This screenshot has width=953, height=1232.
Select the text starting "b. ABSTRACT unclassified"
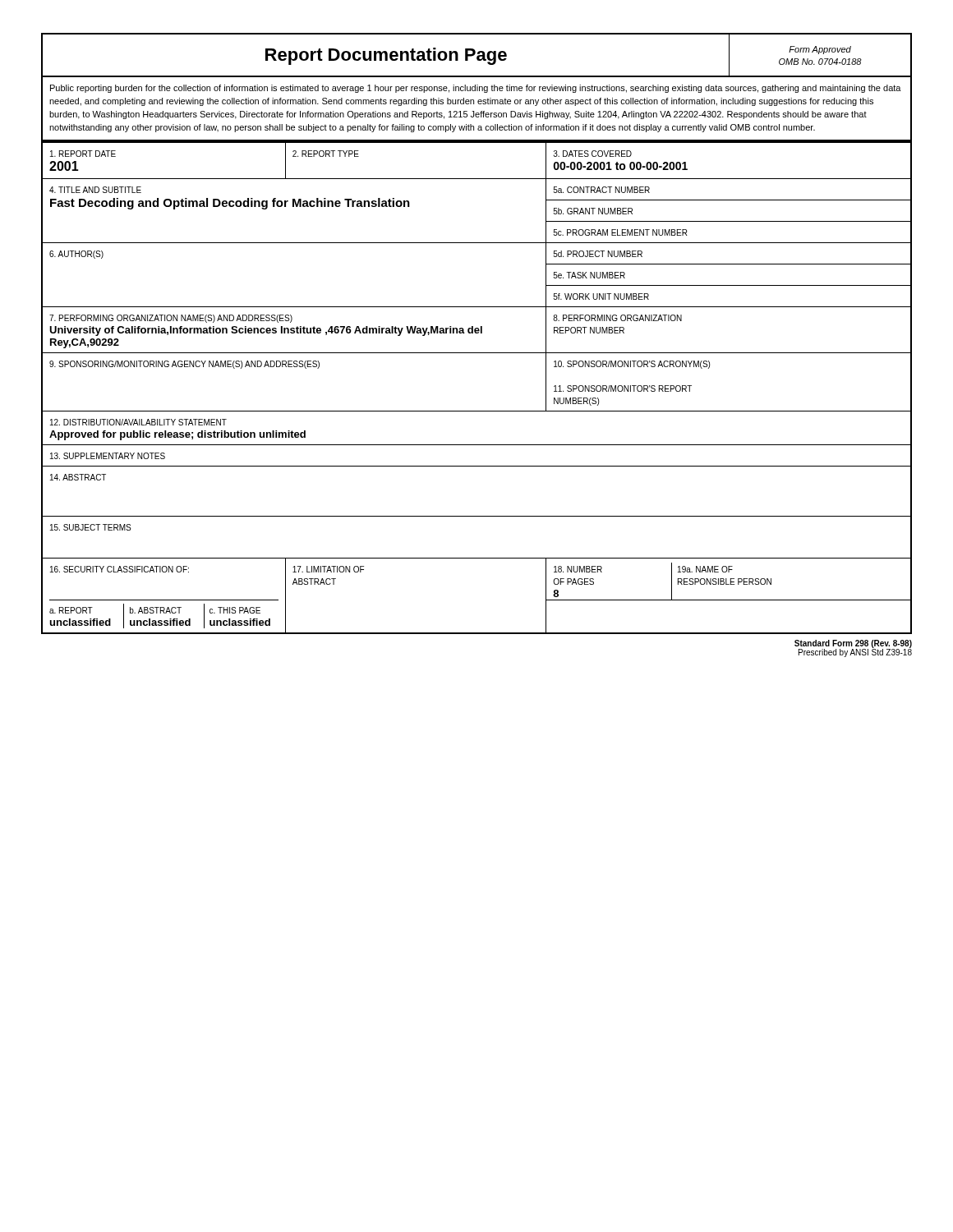[160, 617]
